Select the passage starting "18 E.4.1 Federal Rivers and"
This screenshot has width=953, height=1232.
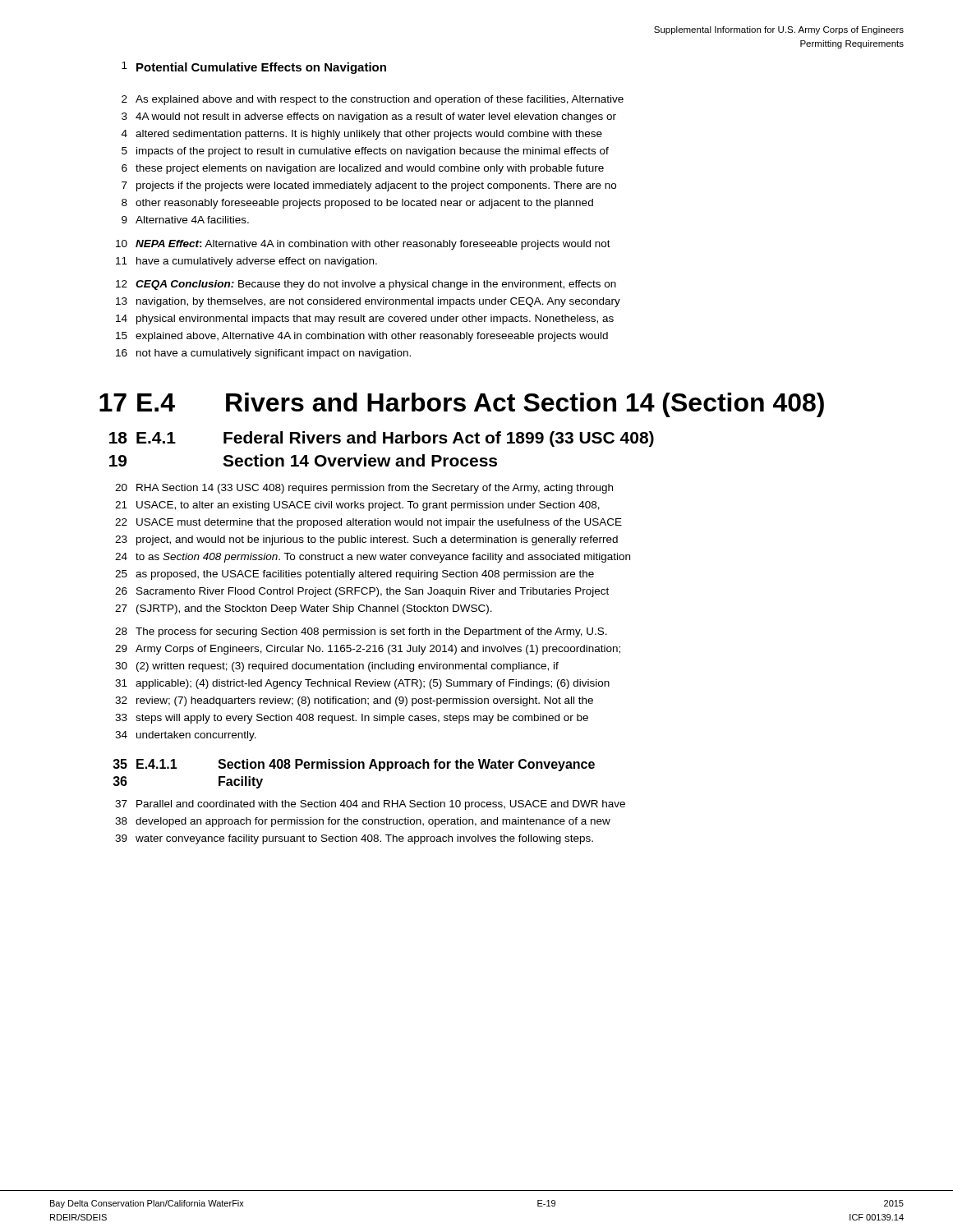click(497, 449)
